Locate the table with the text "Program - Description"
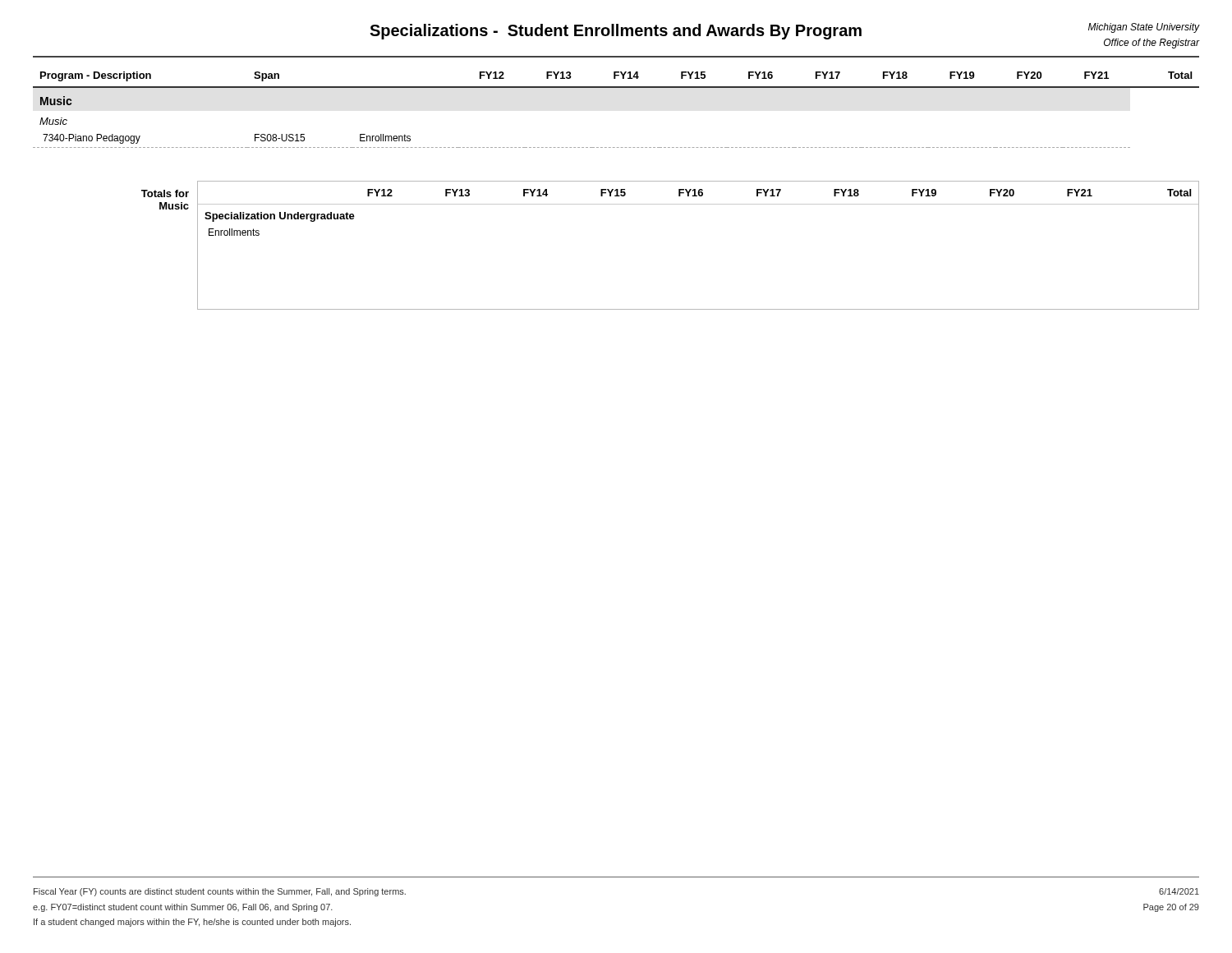 [x=616, y=110]
